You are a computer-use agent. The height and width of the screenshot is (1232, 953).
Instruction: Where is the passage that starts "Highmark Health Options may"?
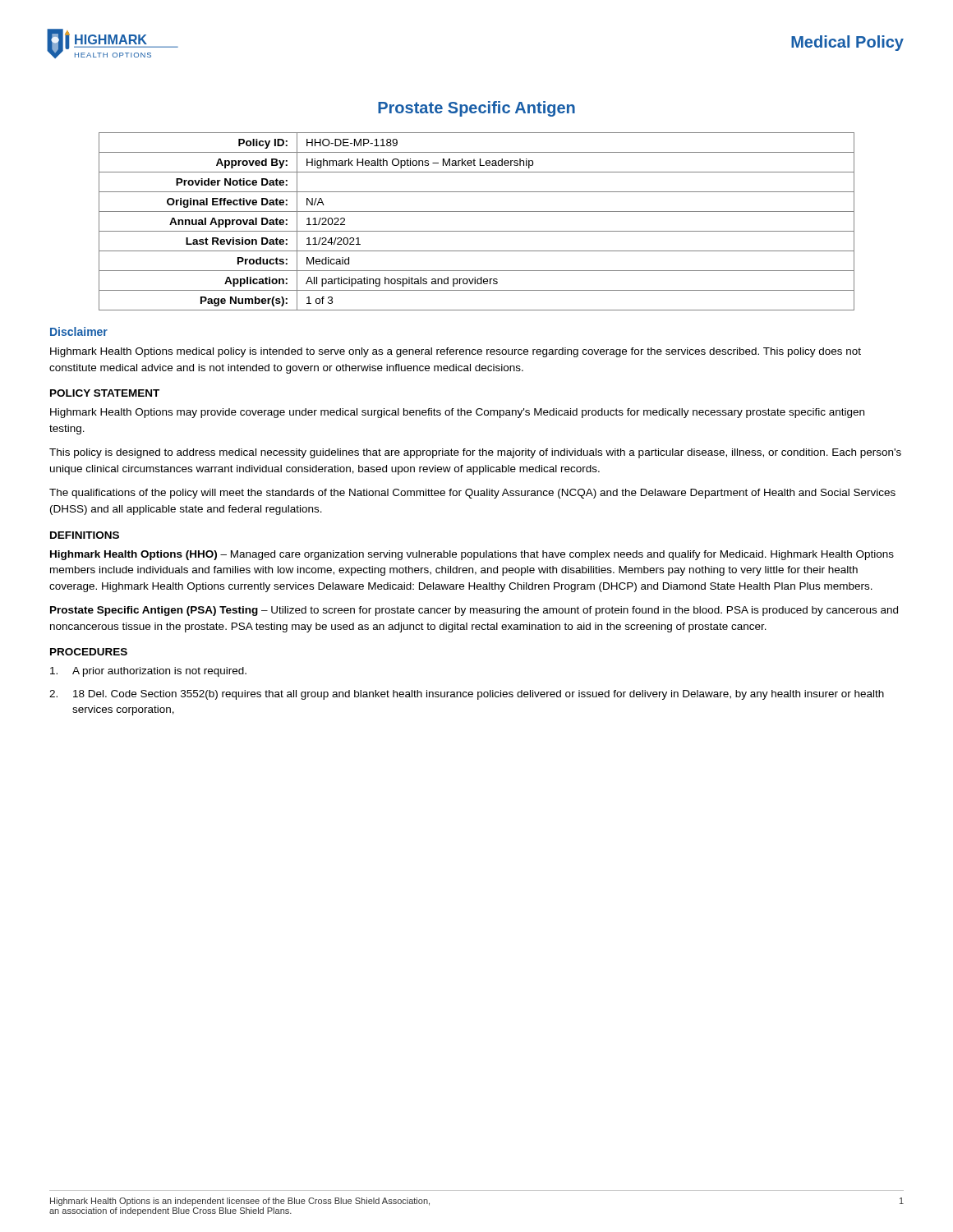[457, 420]
